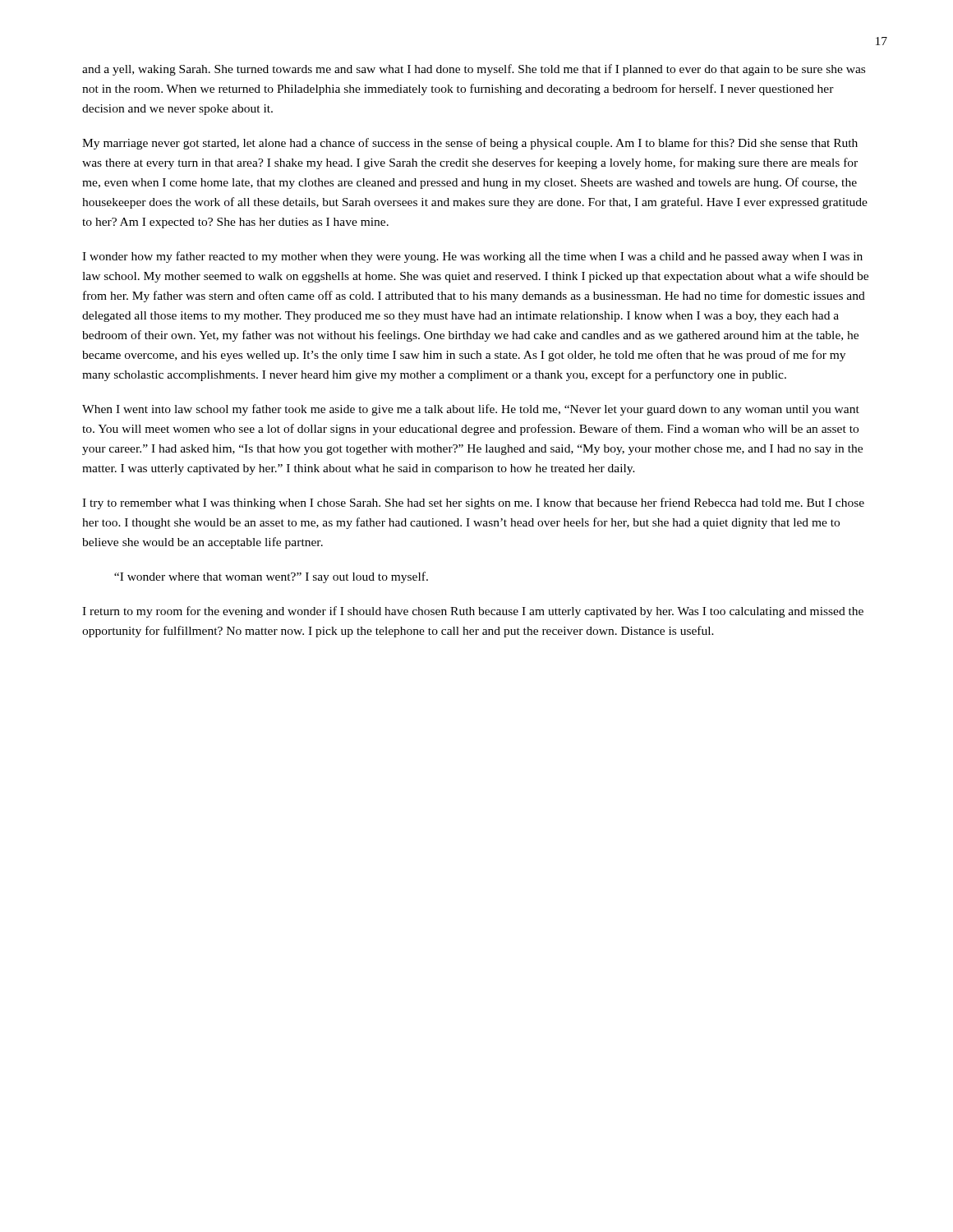This screenshot has width=953, height=1232.
Task: Locate the text block that reads "“I wonder where that"
Action: pyautogui.click(x=271, y=577)
